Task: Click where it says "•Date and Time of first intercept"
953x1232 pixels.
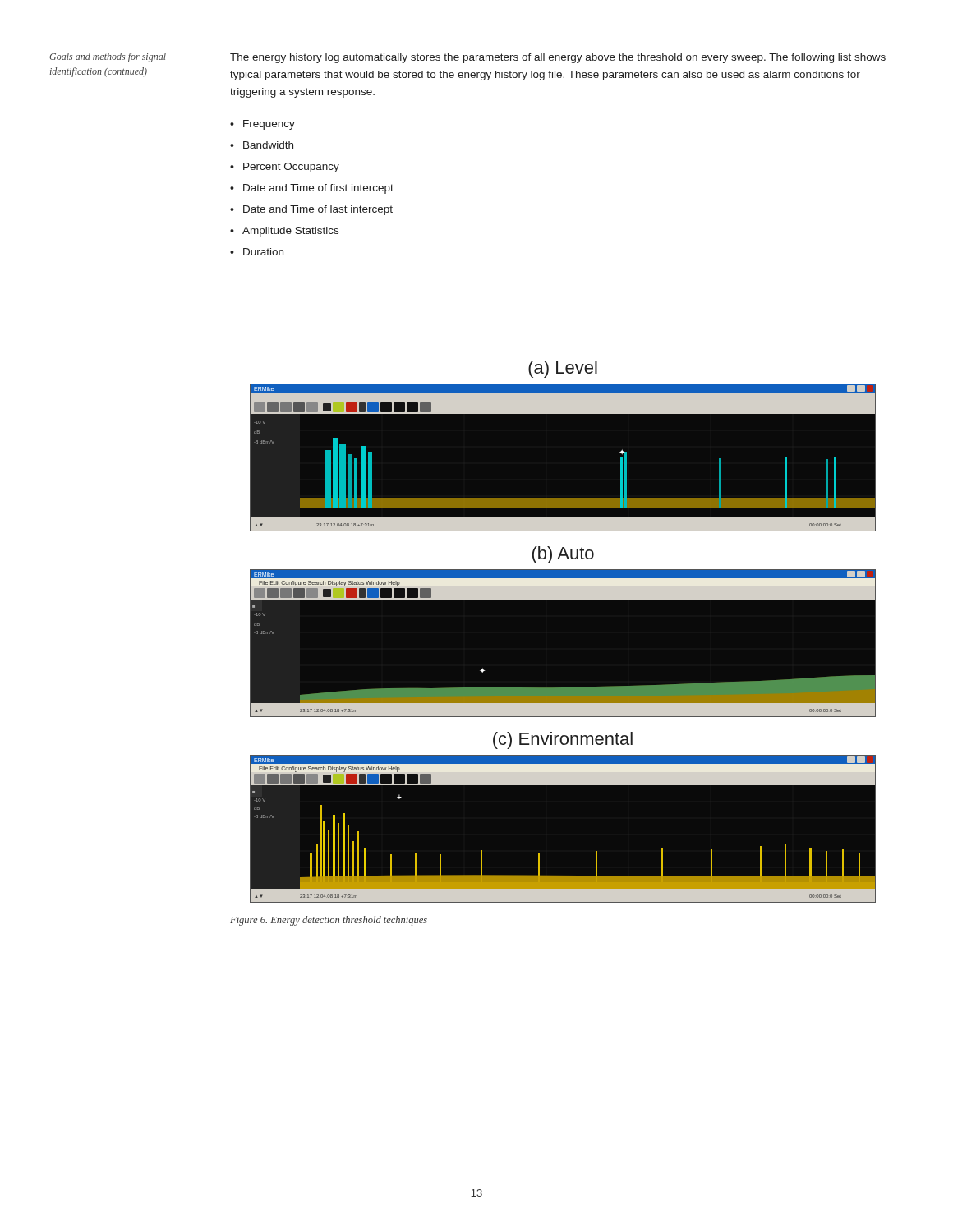Action: 312,188
